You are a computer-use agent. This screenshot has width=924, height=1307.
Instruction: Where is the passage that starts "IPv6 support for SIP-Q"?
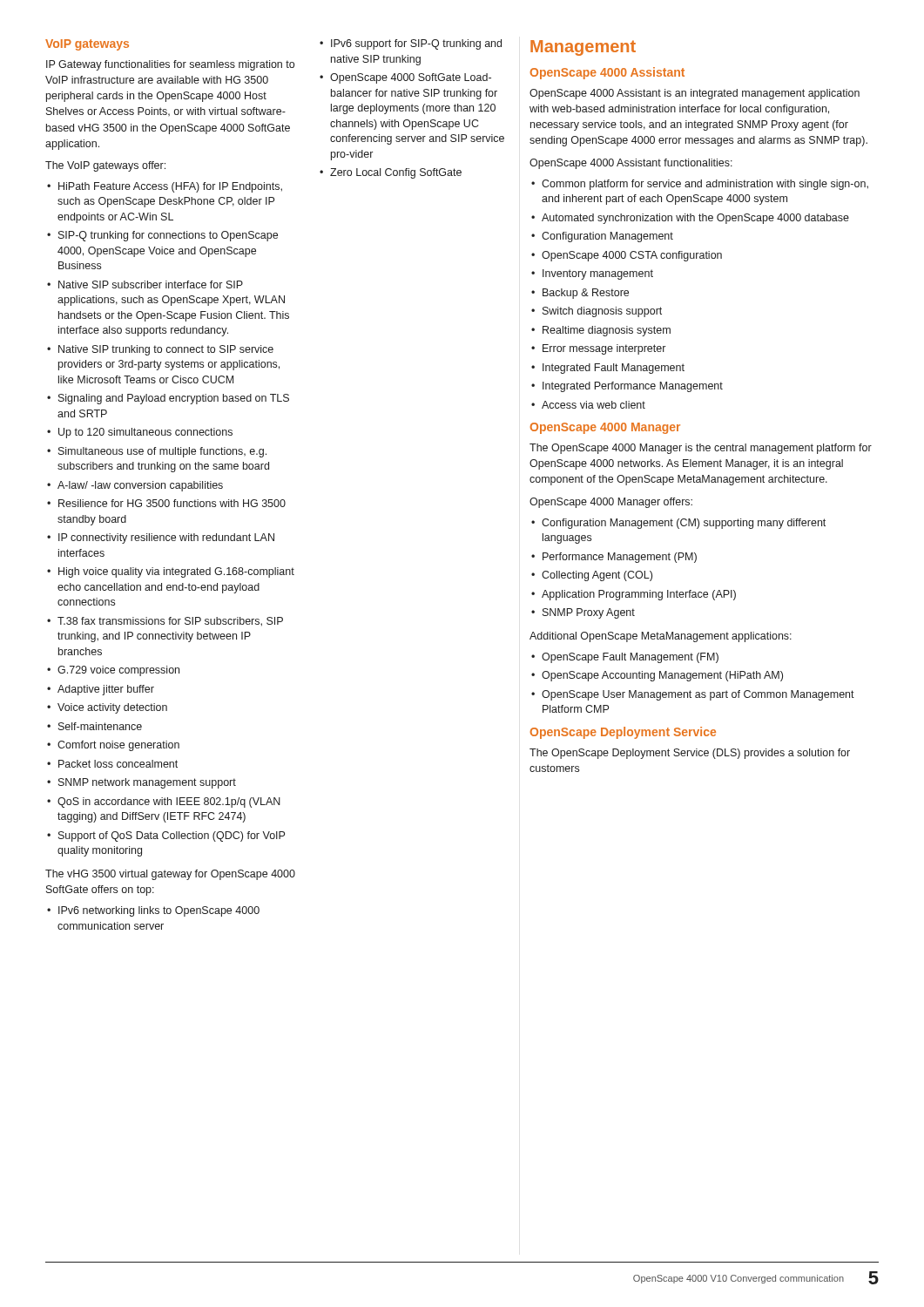click(416, 51)
